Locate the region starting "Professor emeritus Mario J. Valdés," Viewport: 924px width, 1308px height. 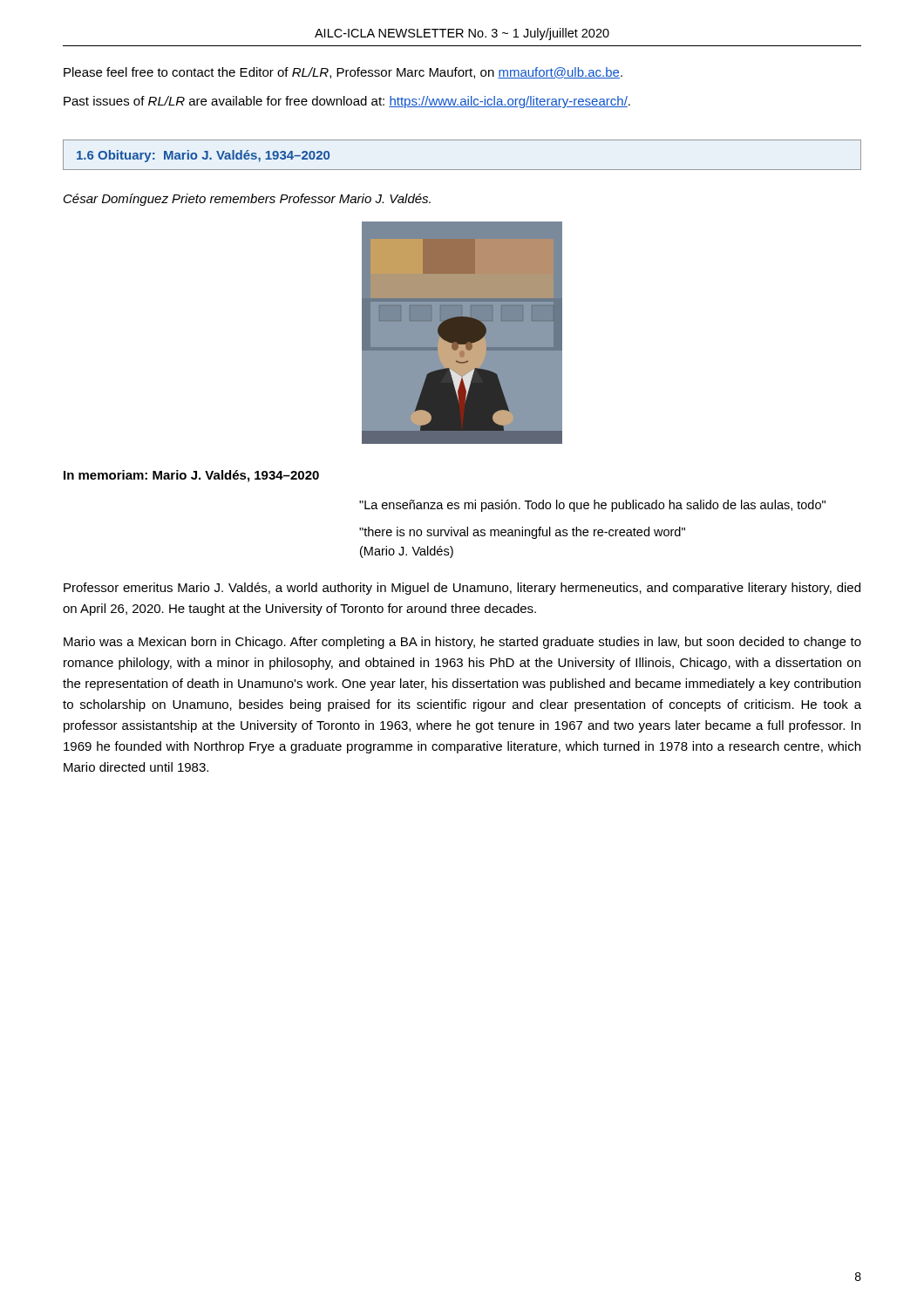462,598
